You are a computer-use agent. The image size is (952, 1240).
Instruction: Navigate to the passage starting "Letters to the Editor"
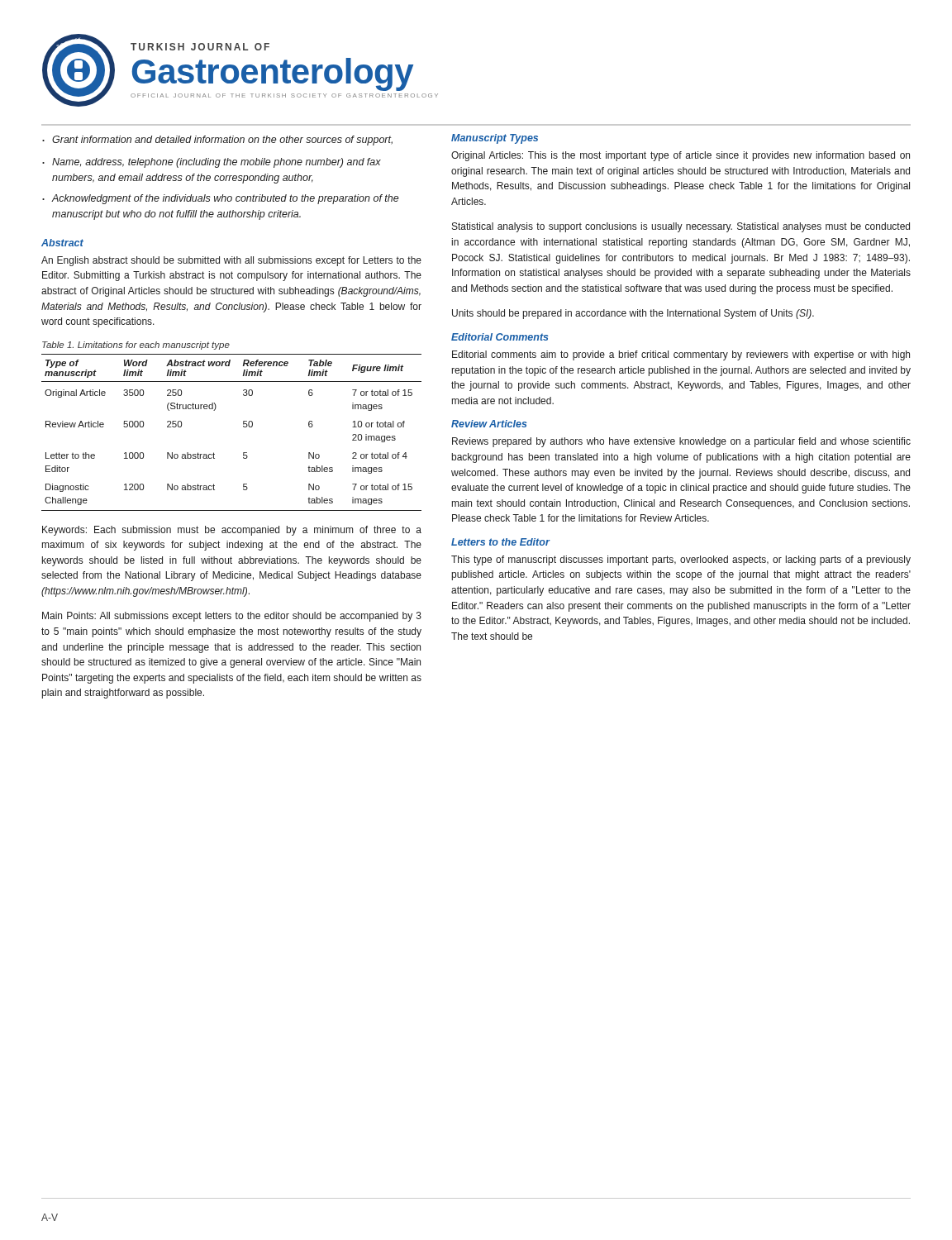coord(500,542)
